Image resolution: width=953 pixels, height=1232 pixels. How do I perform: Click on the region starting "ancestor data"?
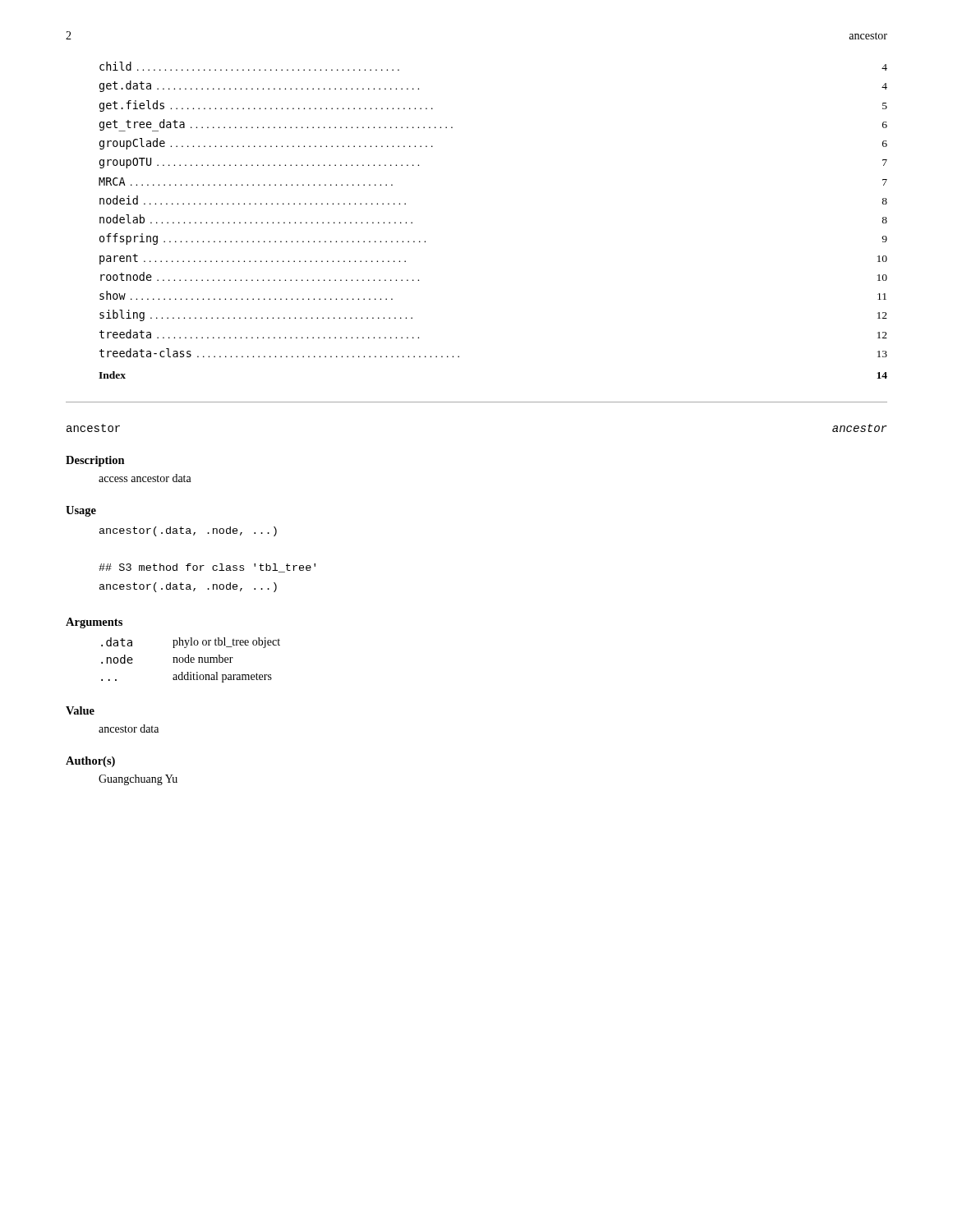pyautogui.click(x=129, y=729)
